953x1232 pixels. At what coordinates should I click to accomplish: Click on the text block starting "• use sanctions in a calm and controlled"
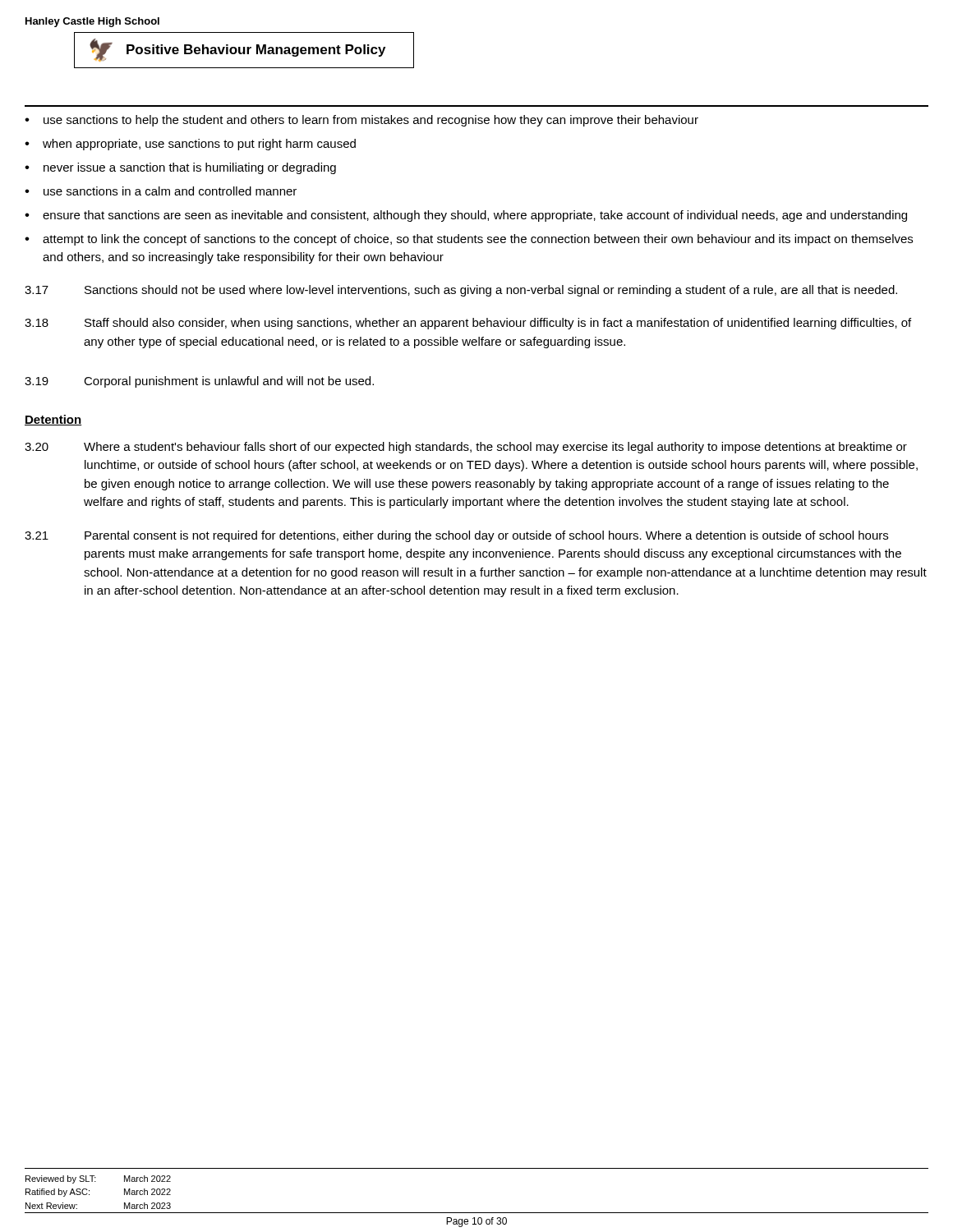[x=161, y=192]
